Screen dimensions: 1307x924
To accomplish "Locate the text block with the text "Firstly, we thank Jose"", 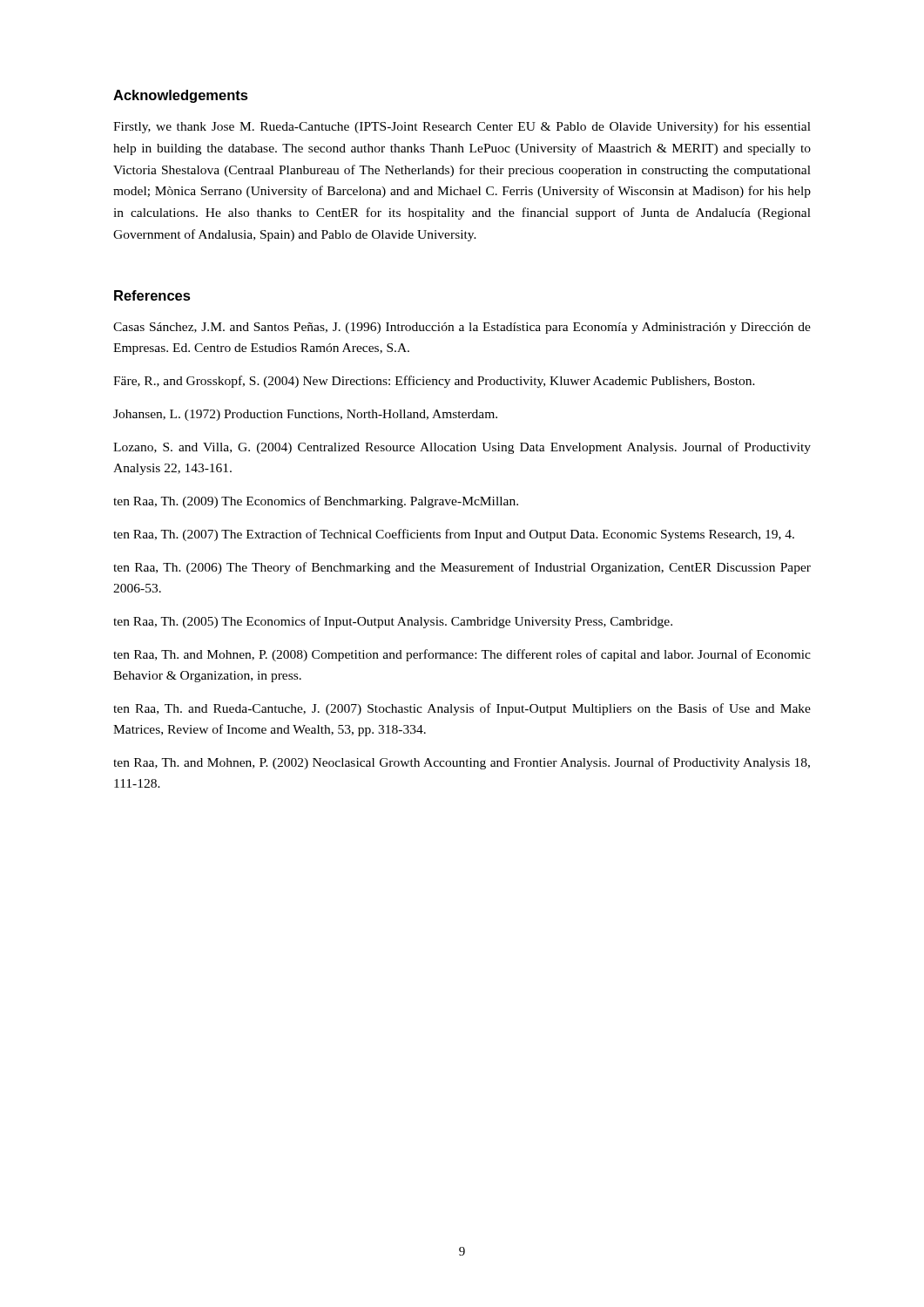I will point(462,180).
